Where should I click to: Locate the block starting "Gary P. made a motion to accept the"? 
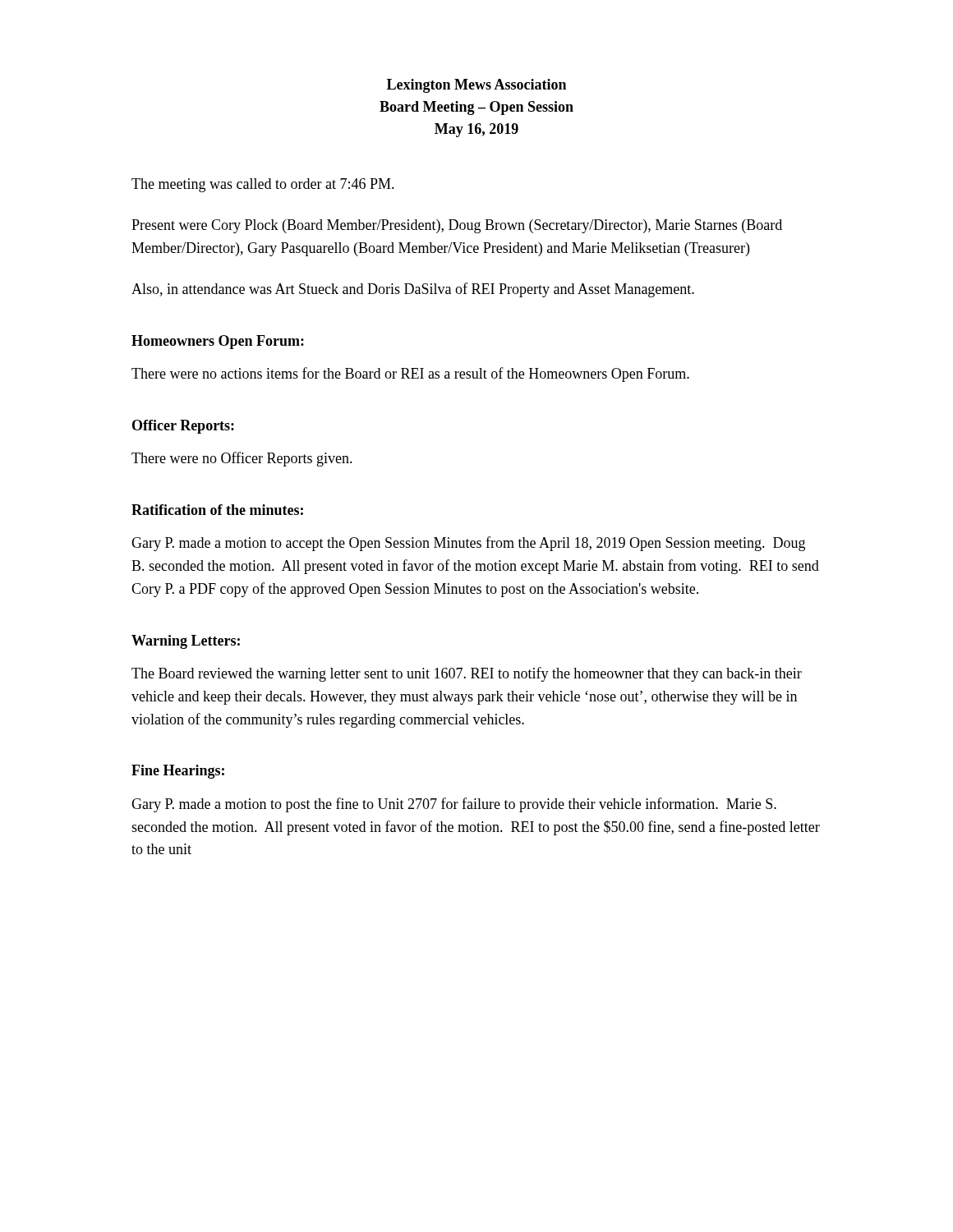pyautogui.click(x=475, y=566)
